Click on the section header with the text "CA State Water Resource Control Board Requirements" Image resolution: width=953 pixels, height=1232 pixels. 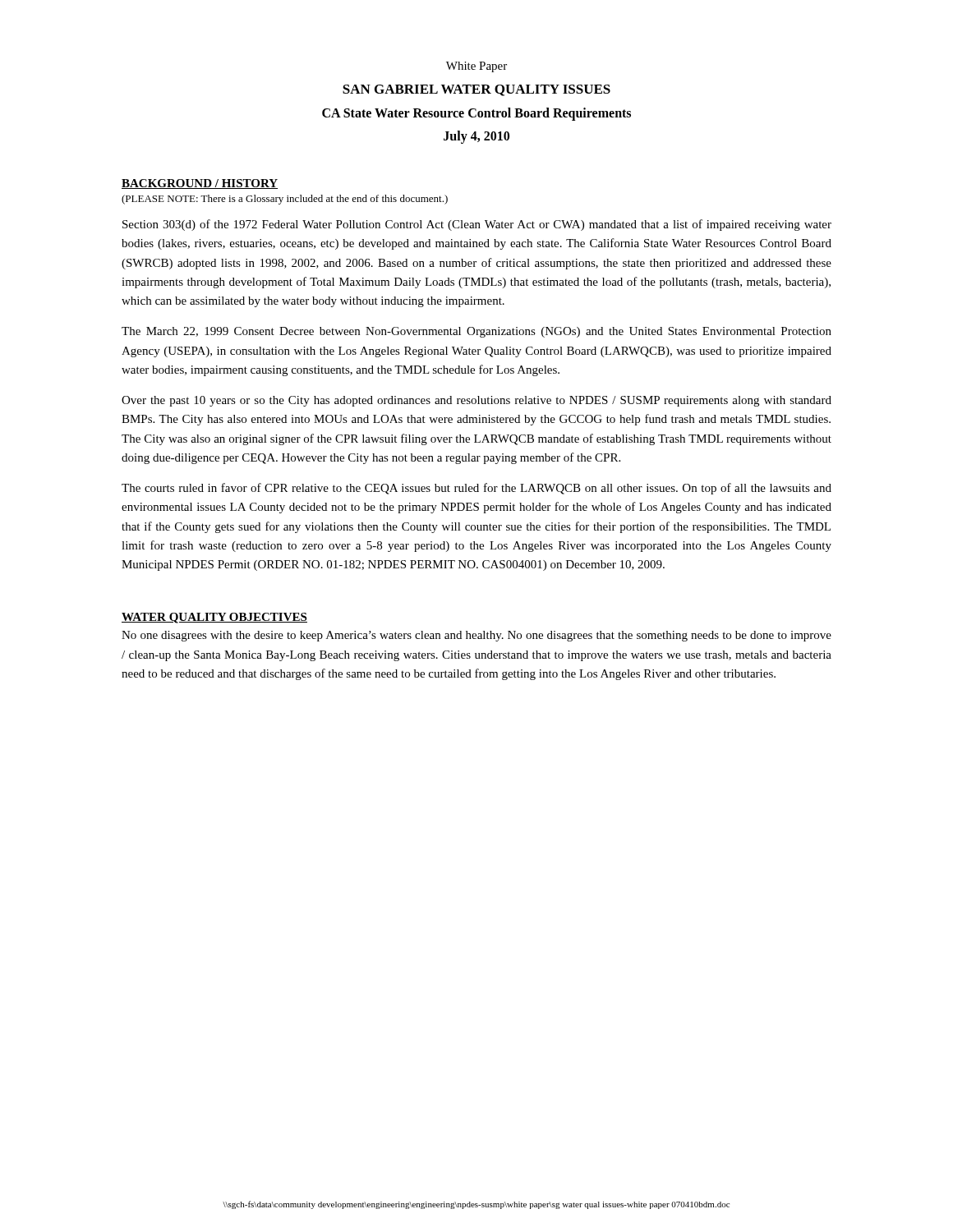(476, 113)
